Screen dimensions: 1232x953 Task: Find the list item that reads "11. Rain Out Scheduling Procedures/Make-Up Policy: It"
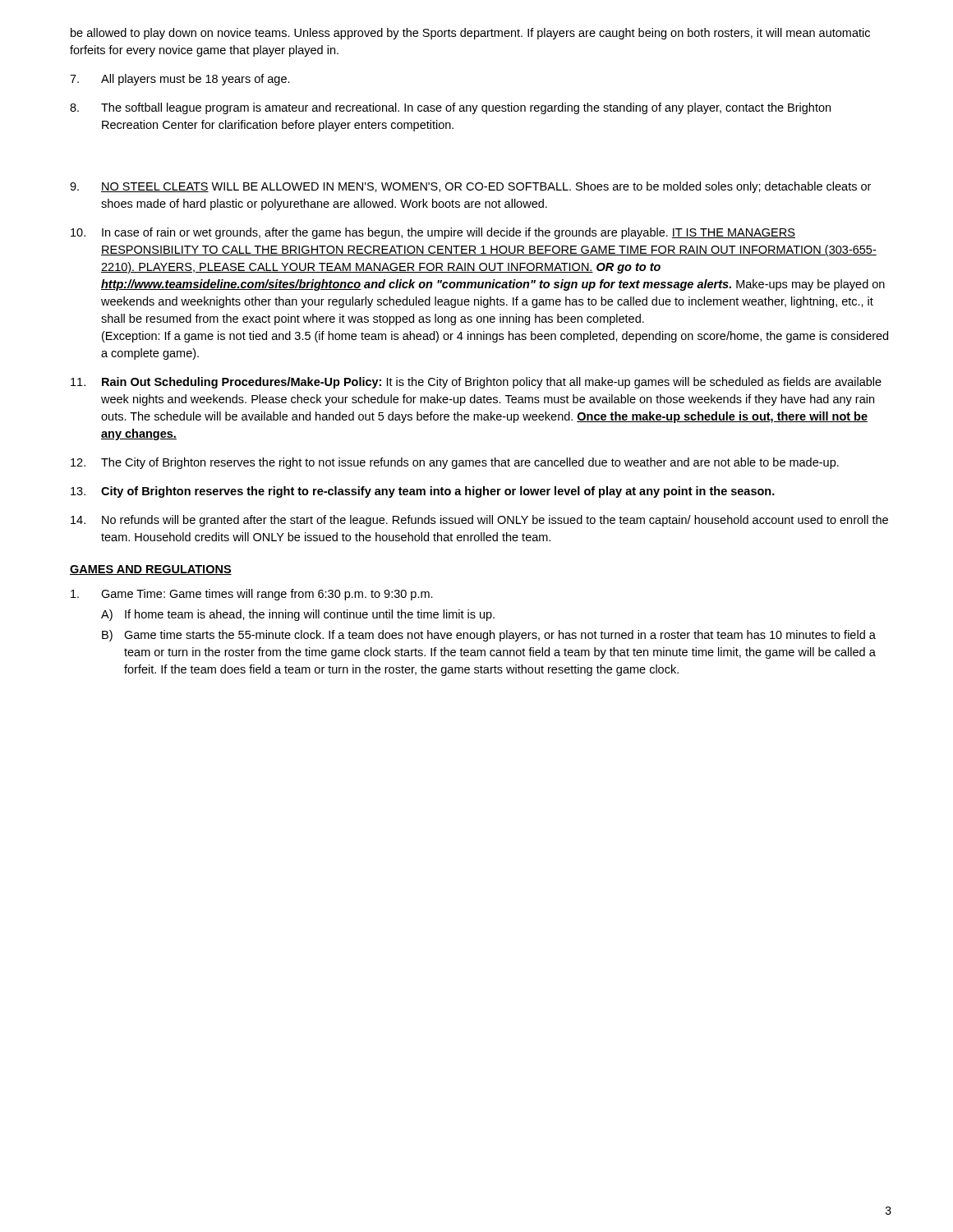pos(481,408)
